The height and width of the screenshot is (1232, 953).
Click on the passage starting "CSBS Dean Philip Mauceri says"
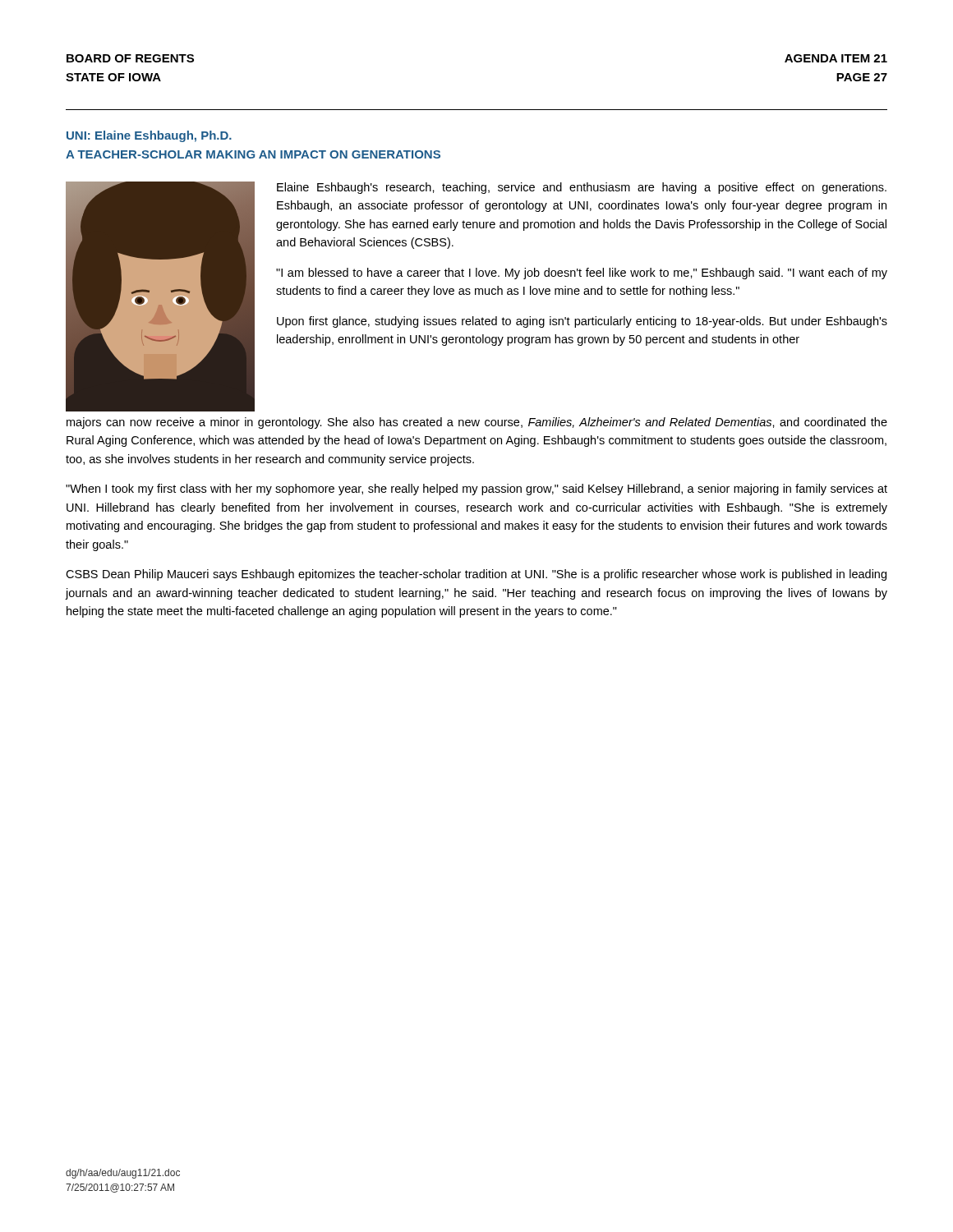tap(476, 593)
